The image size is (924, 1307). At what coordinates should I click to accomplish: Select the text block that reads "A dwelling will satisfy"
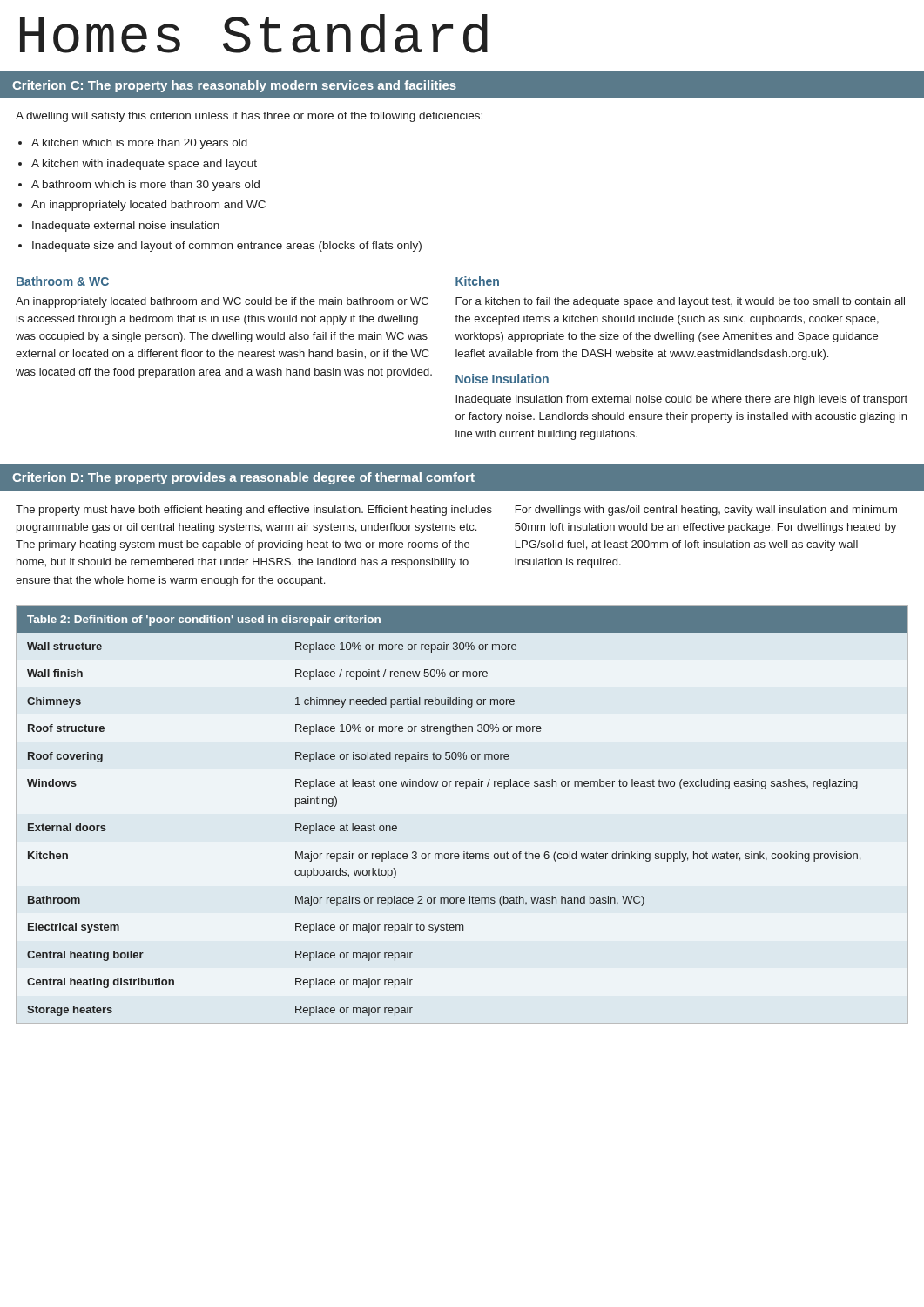[x=250, y=116]
